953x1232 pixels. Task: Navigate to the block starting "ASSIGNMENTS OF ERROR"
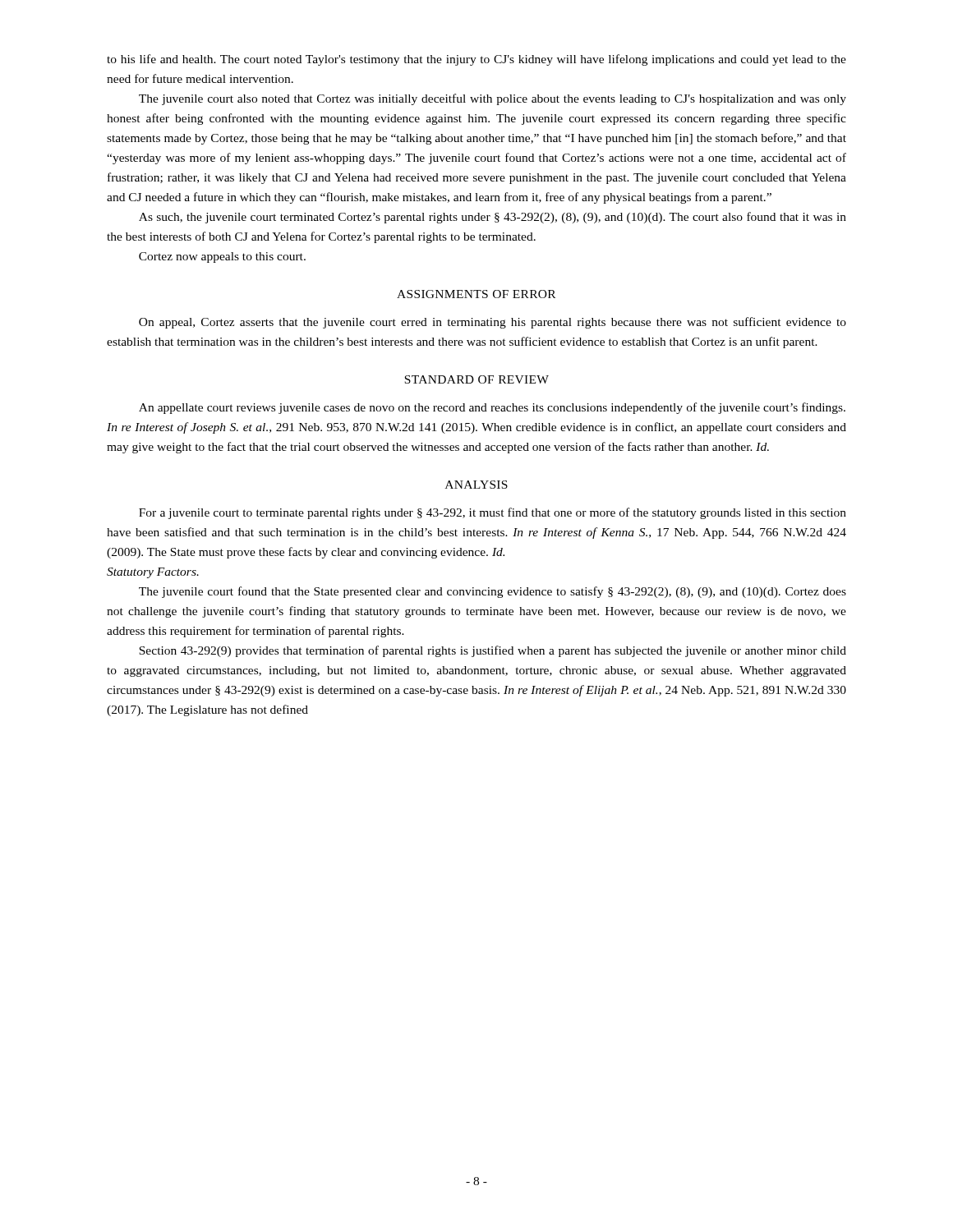[x=476, y=294]
